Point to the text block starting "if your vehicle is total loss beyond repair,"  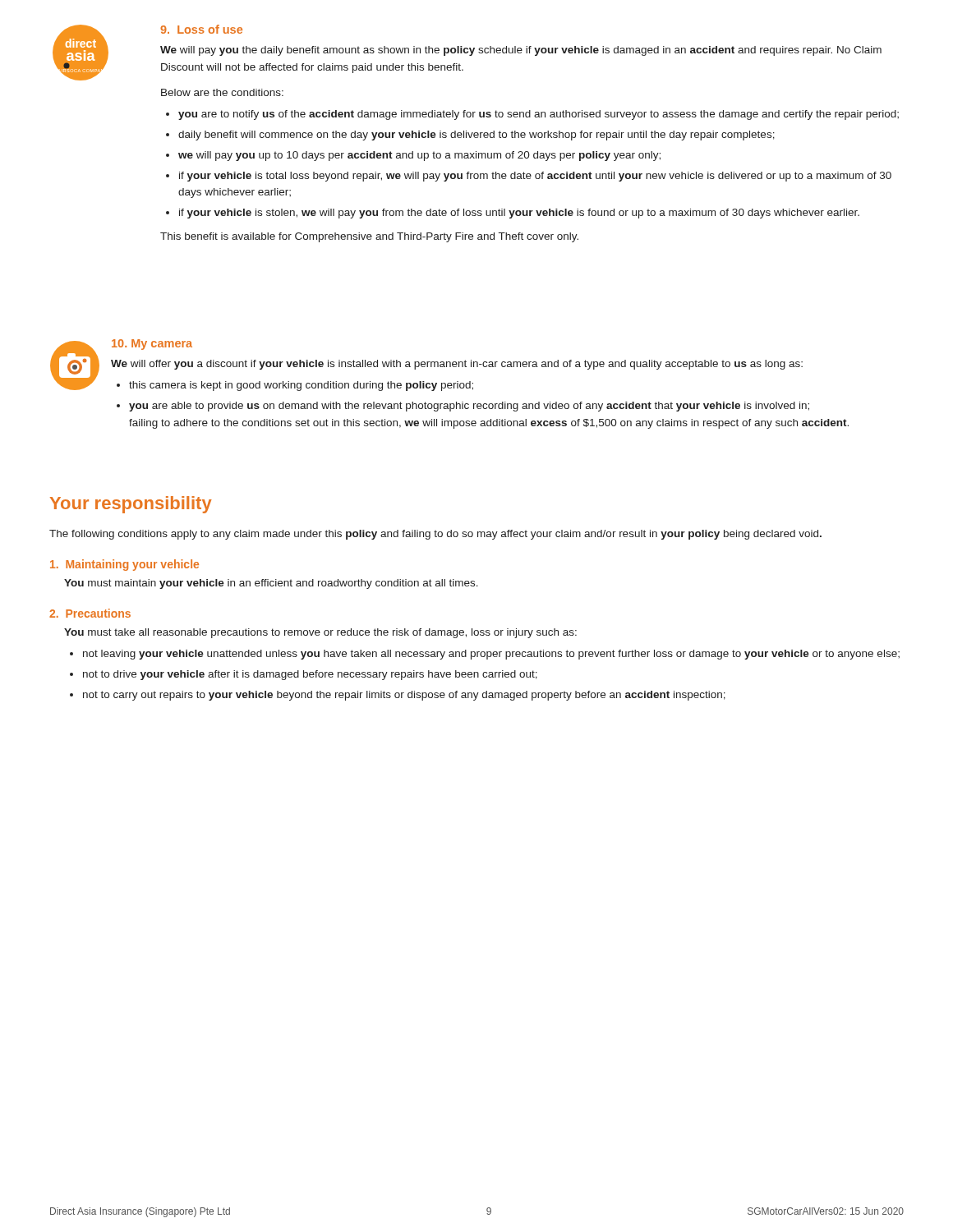pyautogui.click(x=535, y=184)
